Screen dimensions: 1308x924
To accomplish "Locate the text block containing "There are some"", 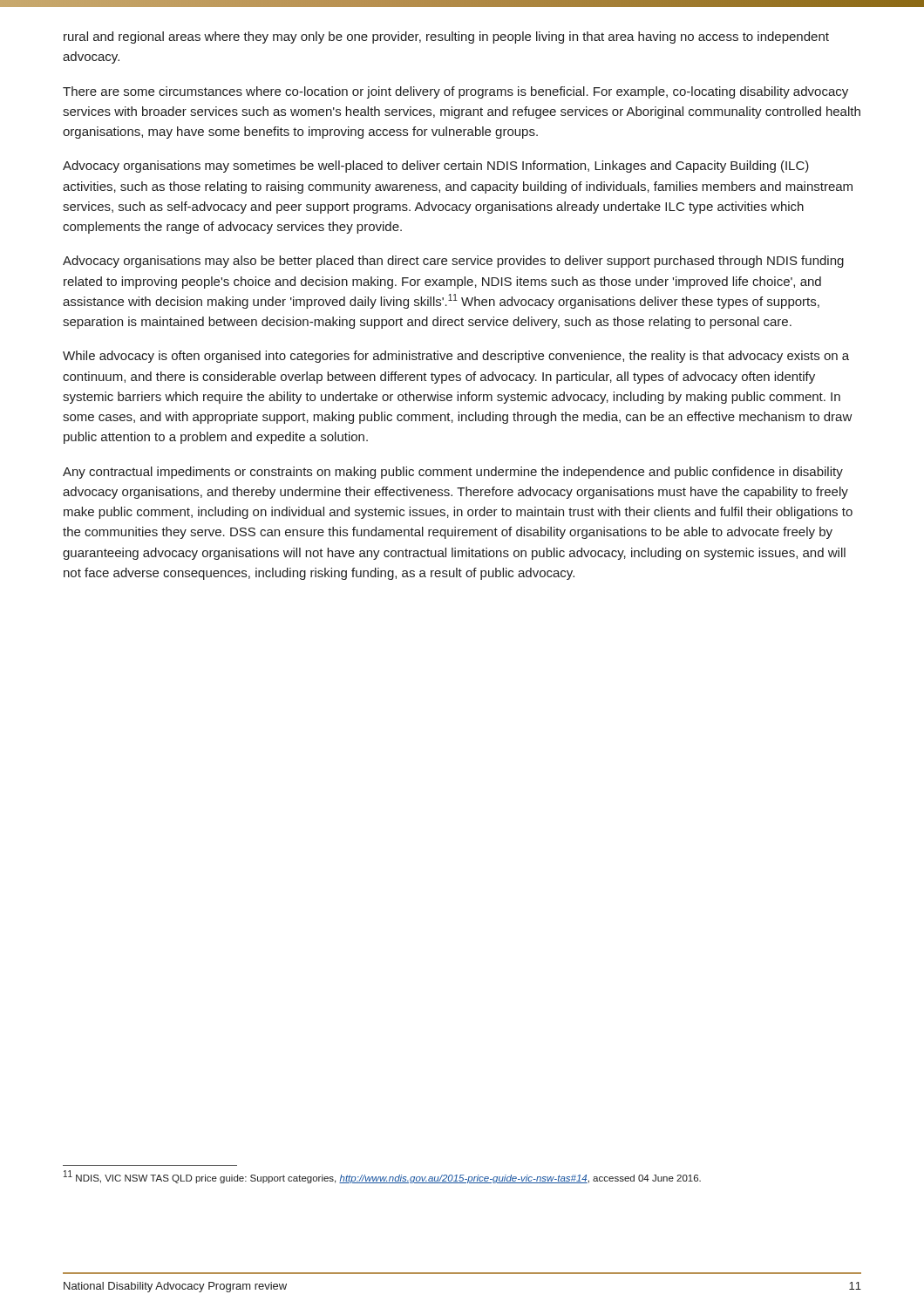I will coord(462,111).
